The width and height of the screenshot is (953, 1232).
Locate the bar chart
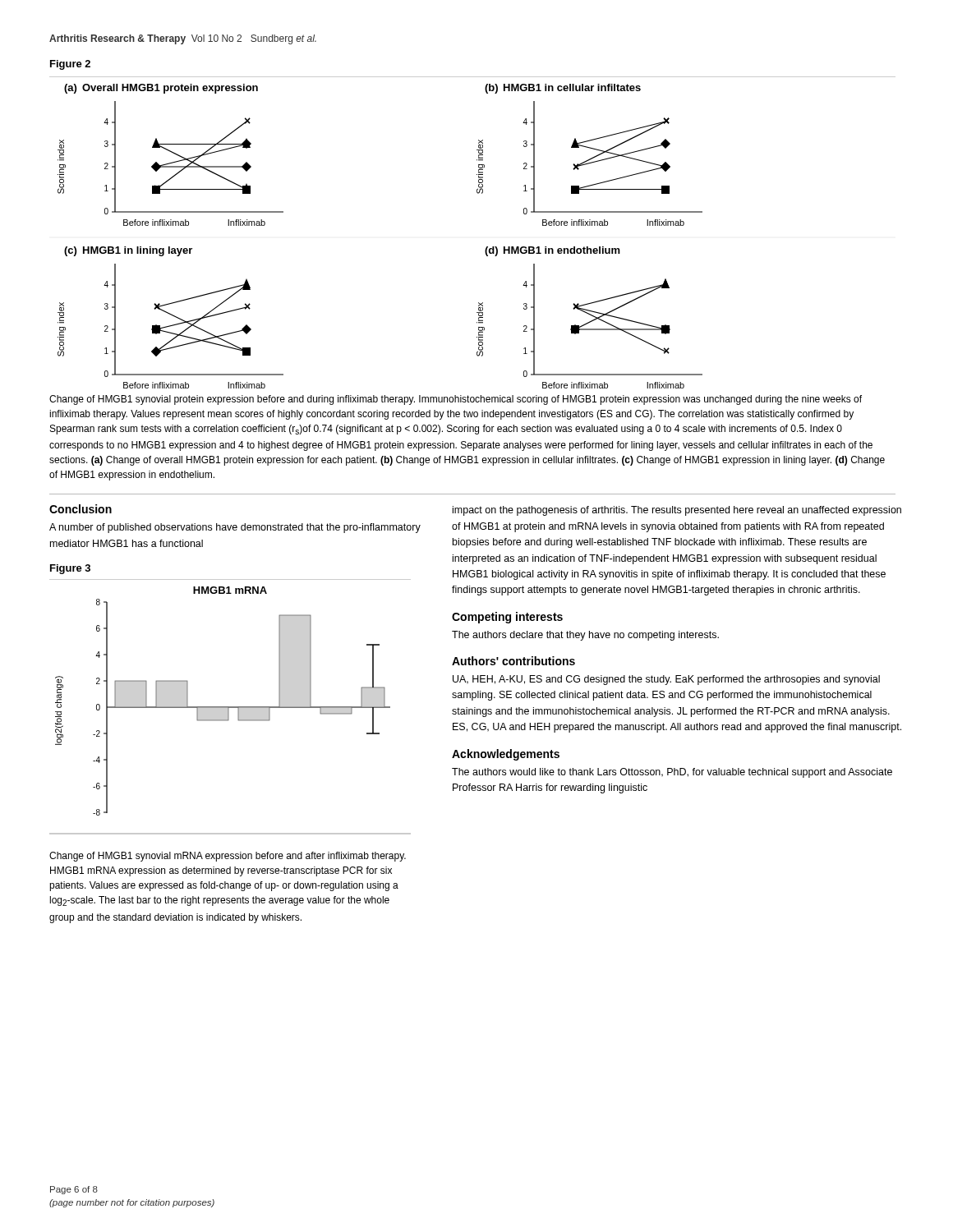point(230,711)
